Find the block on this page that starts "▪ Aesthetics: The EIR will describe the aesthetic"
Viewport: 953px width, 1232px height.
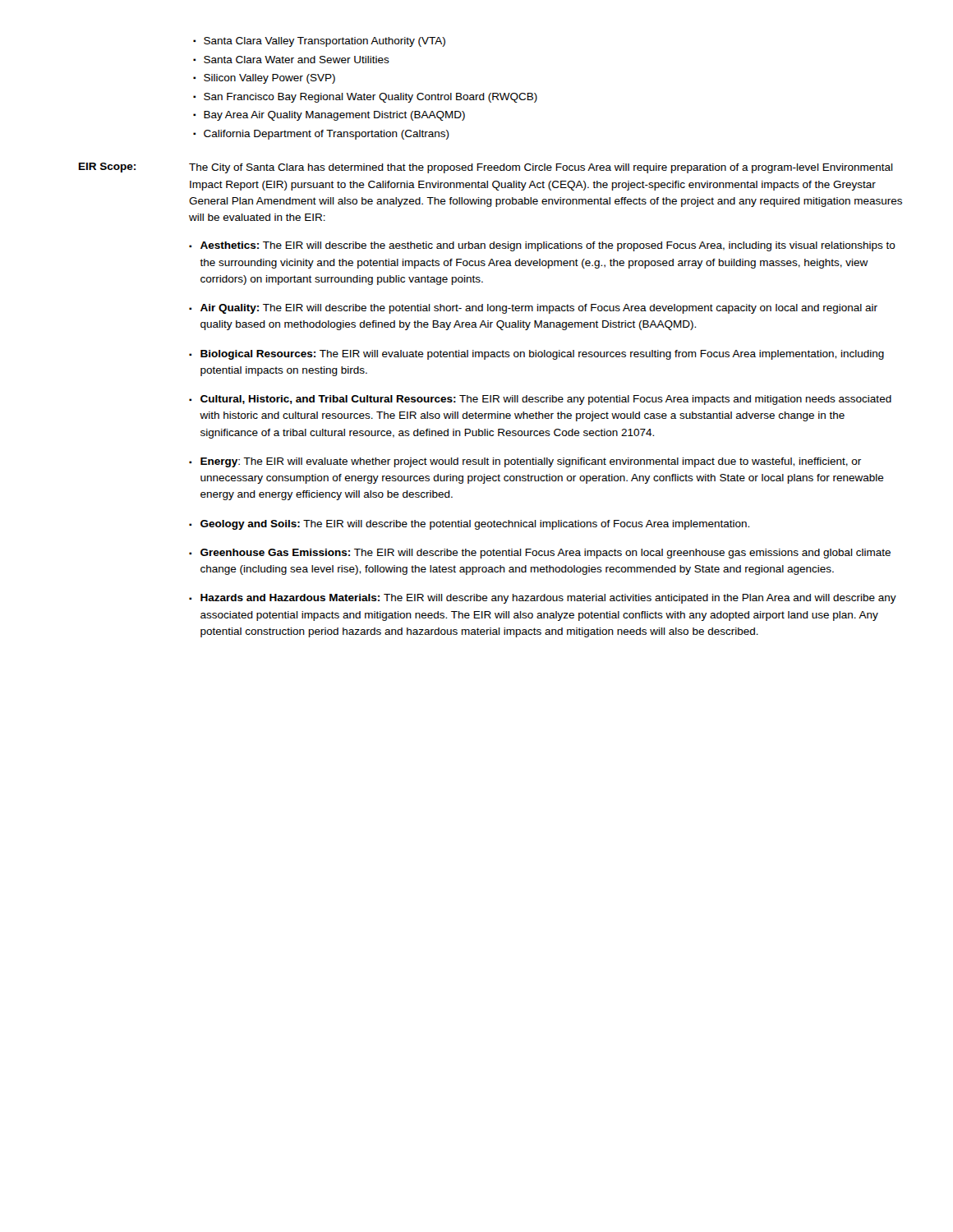tap(546, 263)
